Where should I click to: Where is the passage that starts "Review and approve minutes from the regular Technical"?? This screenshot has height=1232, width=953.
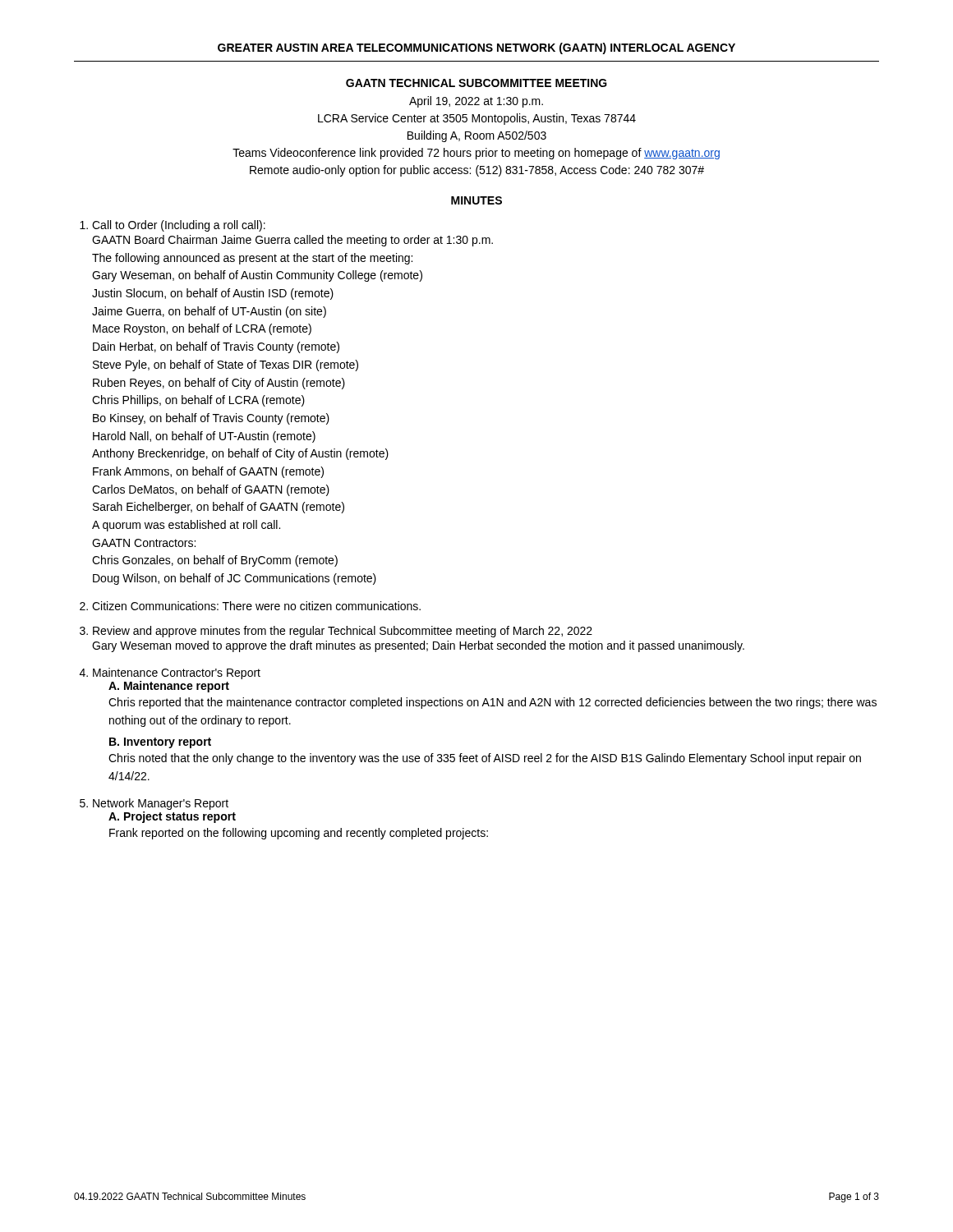pos(486,639)
